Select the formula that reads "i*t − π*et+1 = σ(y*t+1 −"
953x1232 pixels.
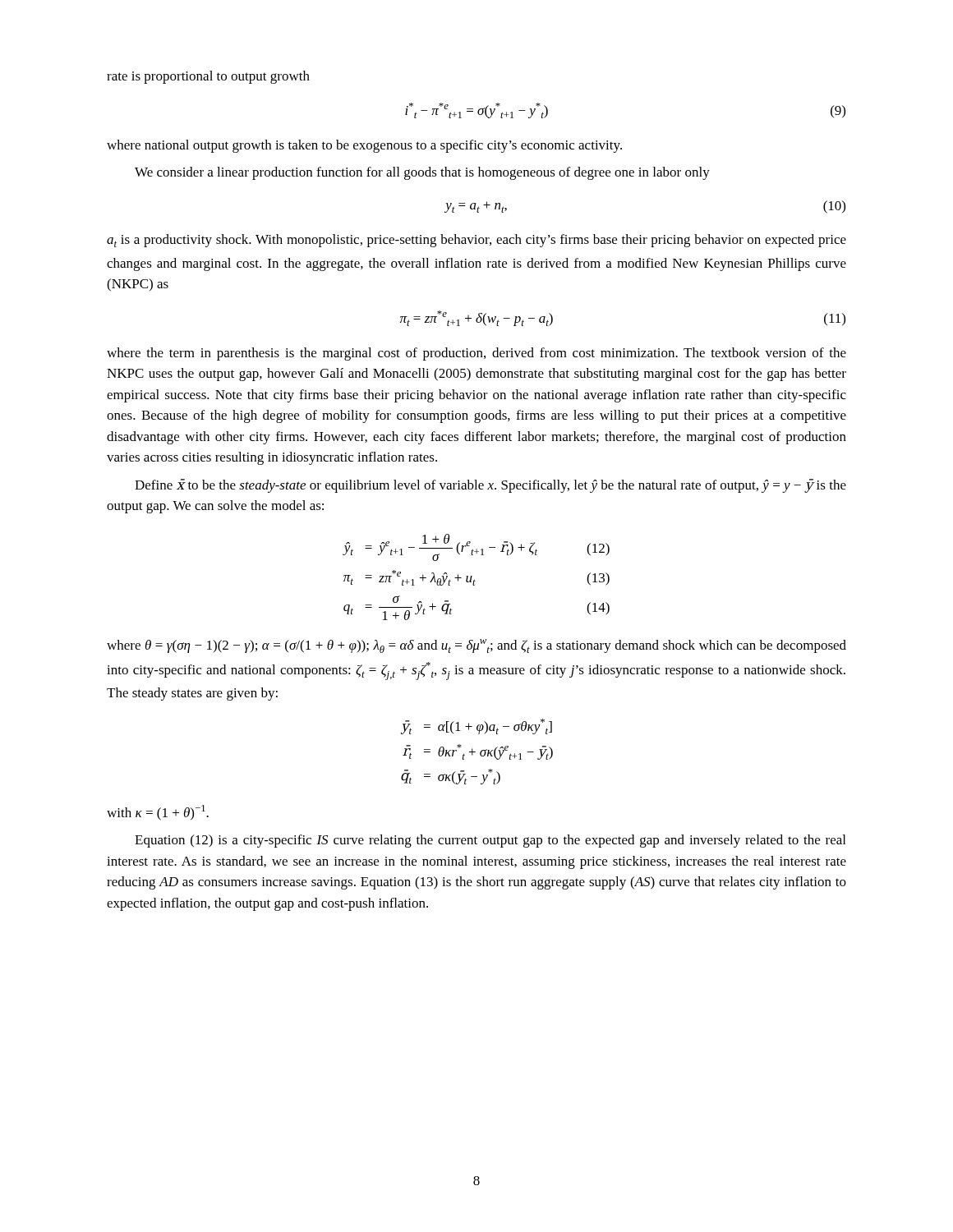click(x=476, y=111)
